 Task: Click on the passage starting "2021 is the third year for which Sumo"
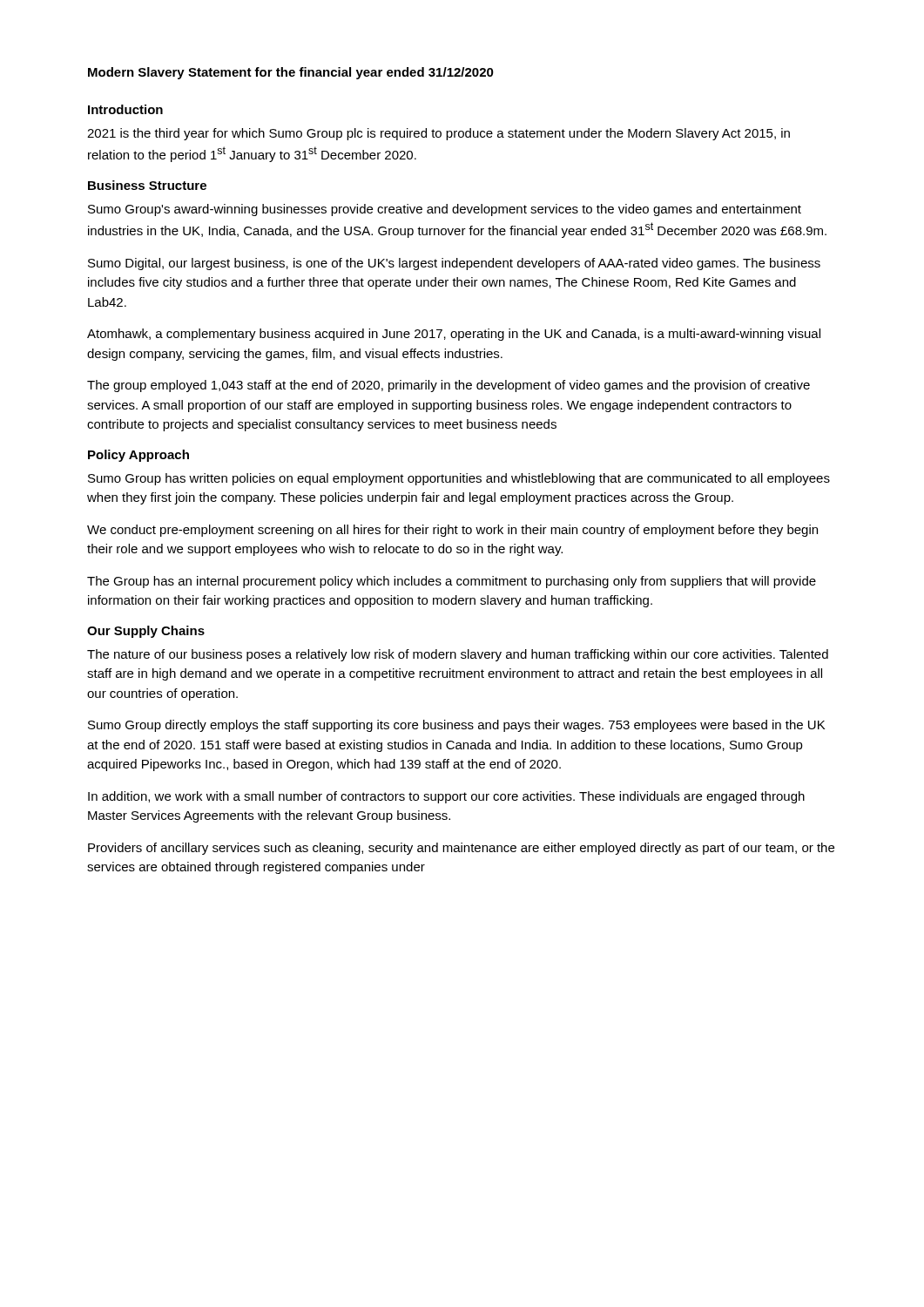click(x=462, y=144)
